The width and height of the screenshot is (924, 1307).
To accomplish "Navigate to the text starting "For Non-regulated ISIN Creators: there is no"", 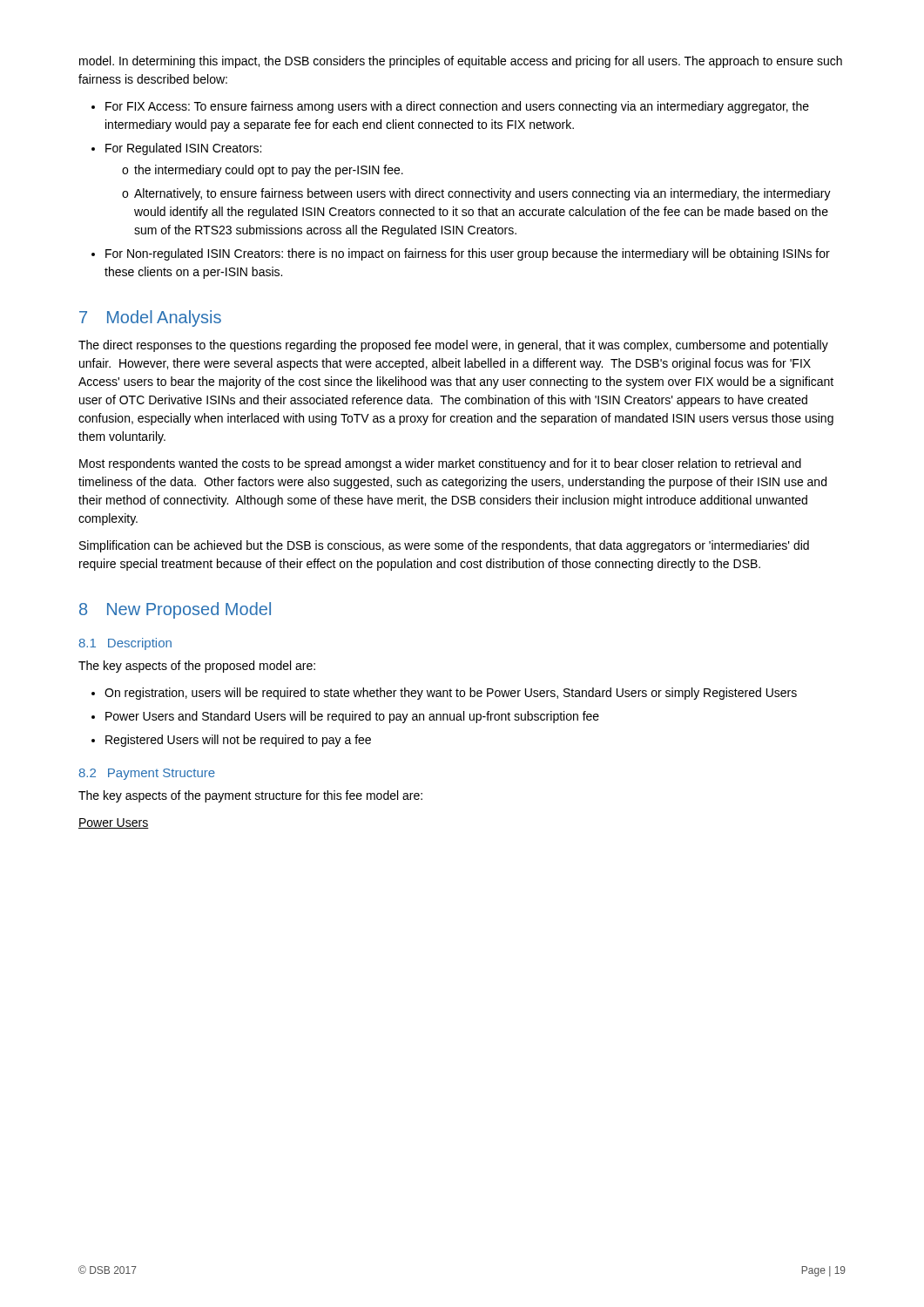I will 475,263.
